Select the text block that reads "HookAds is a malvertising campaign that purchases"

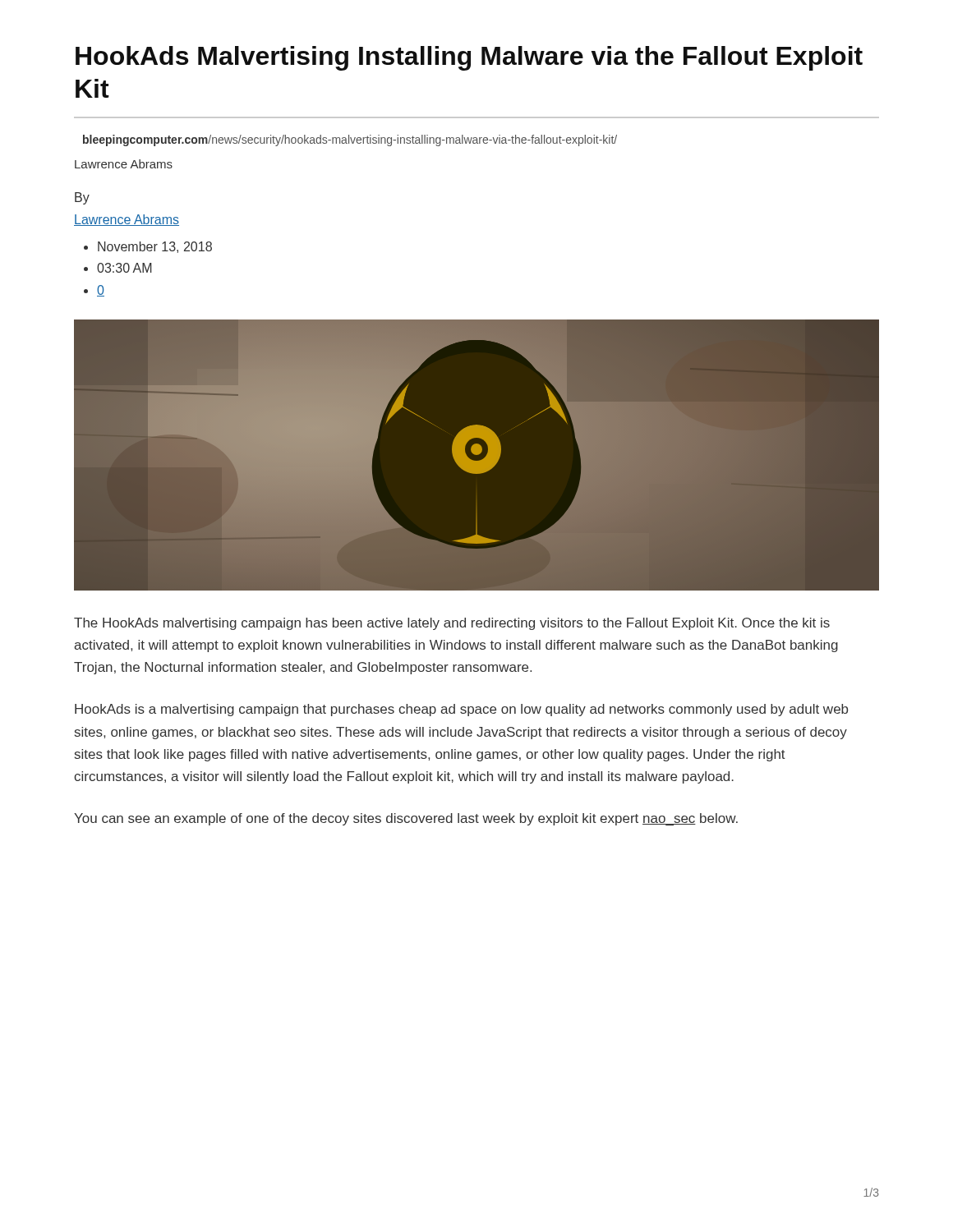(461, 743)
